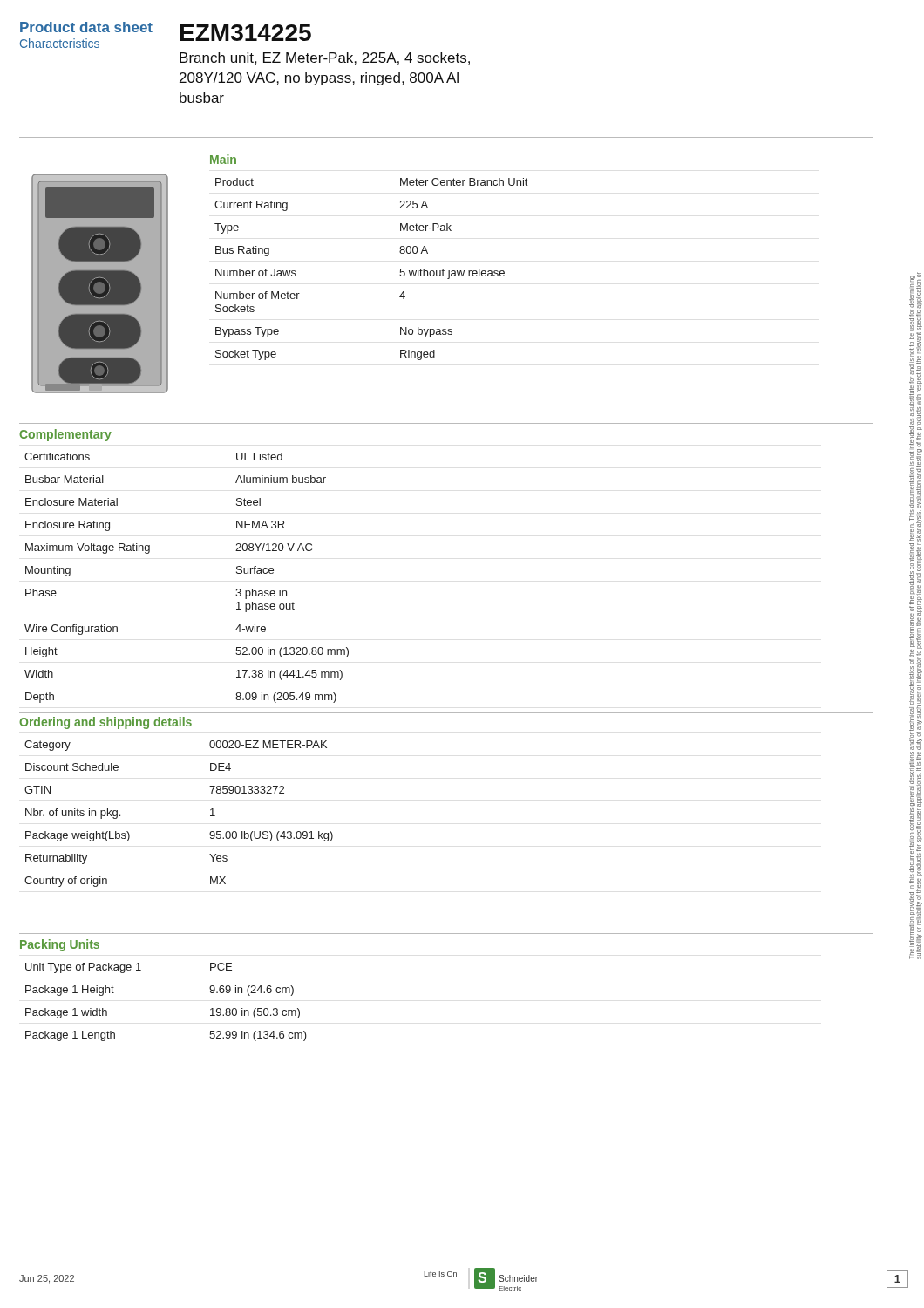Find the photo
924x1308 pixels.
click(x=100, y=283)
